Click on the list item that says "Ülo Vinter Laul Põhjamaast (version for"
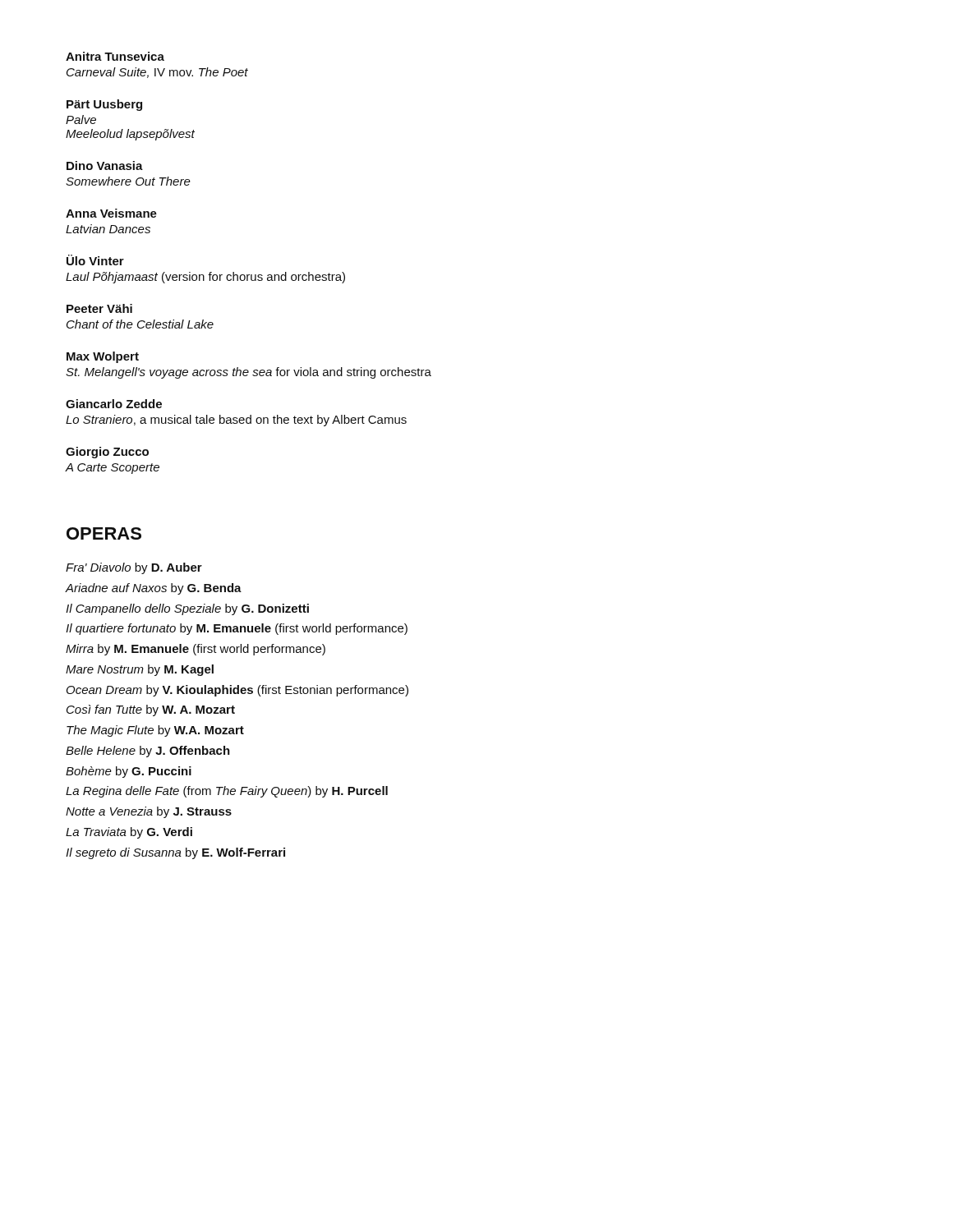Screen dimensions: 1232x953 coord(95,260)
